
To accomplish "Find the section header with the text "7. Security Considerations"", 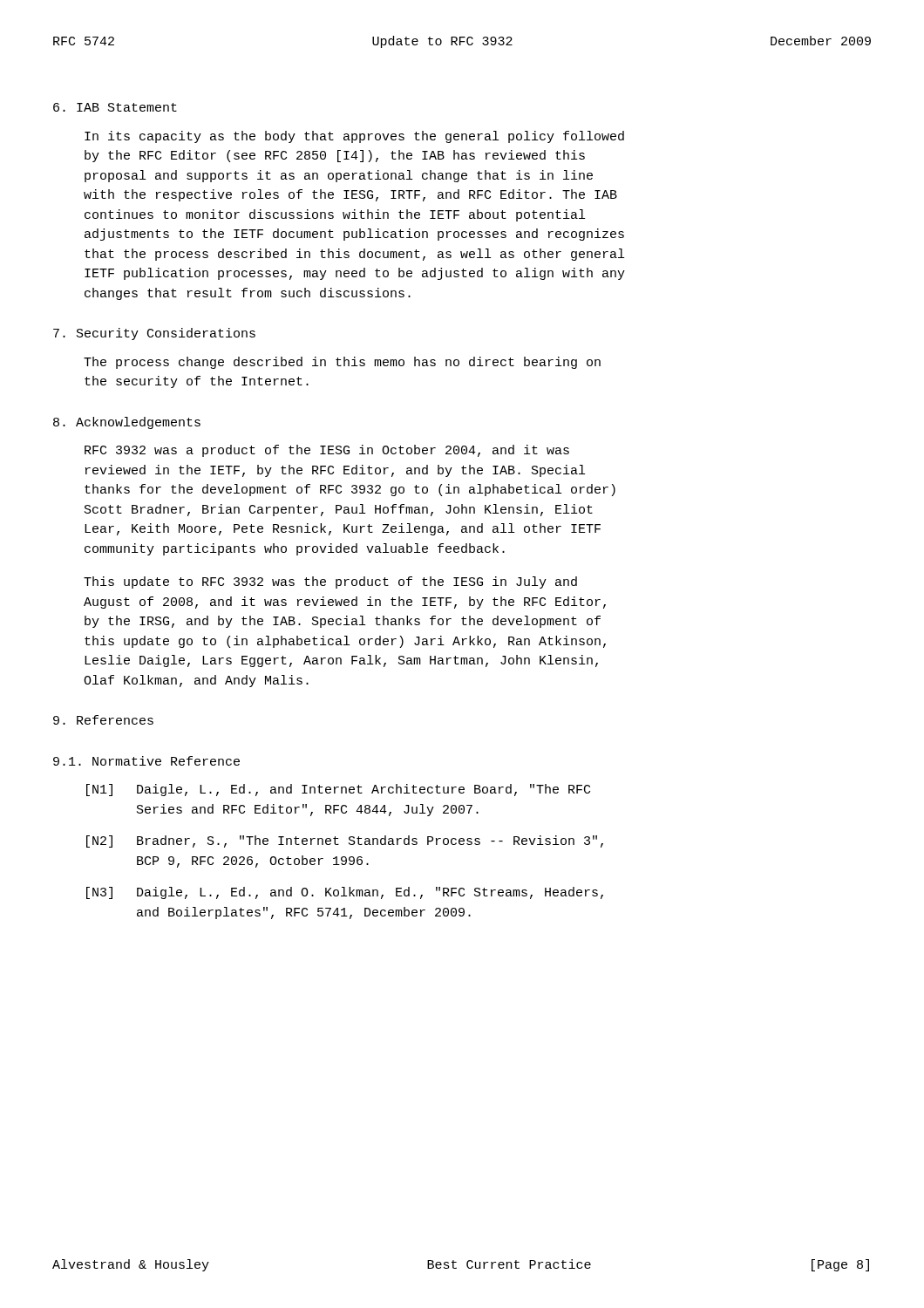I will (x=154, y=334).
